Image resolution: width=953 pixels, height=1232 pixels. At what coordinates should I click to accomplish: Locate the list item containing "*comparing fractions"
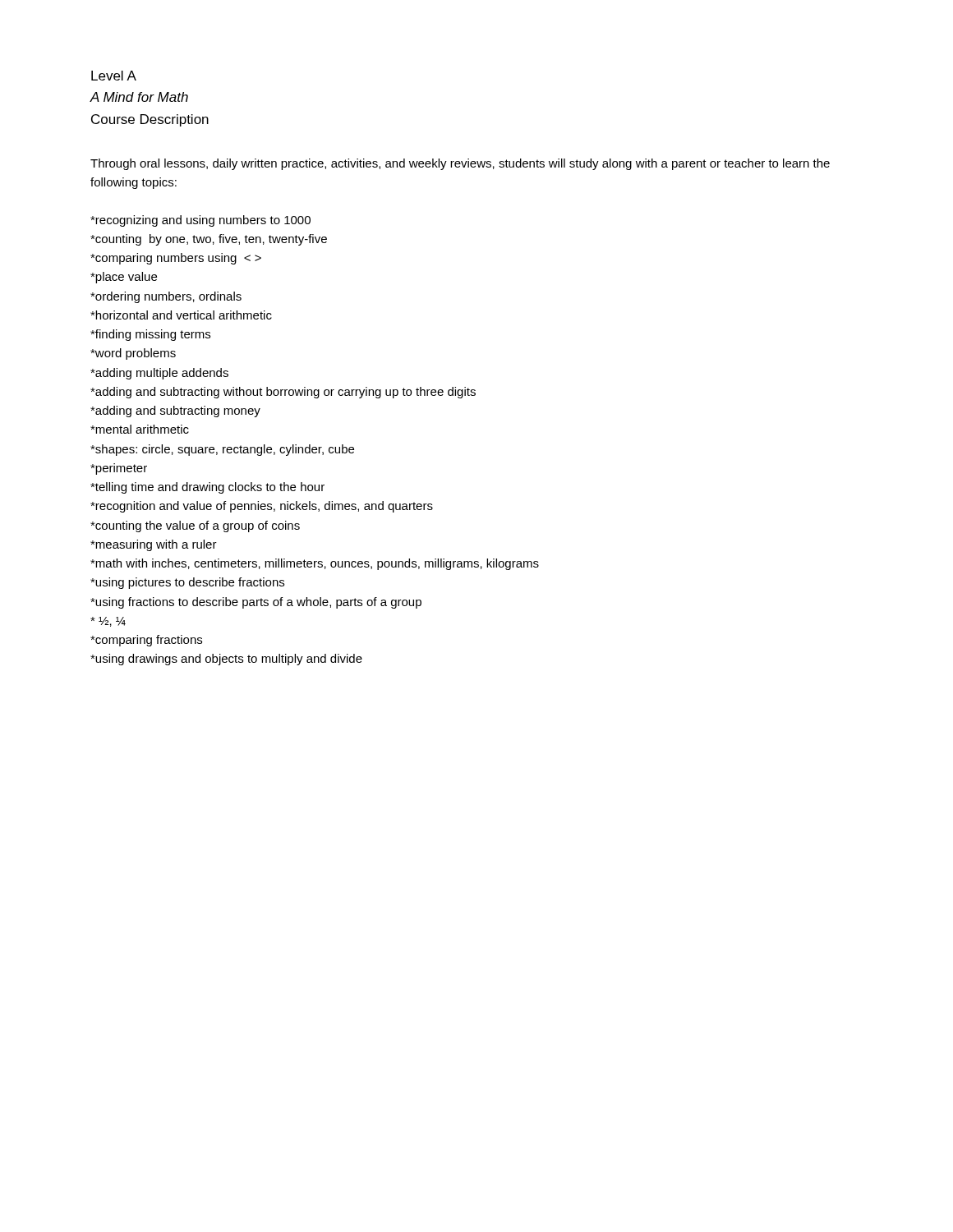pyautogui.click(x=147, y=639)
